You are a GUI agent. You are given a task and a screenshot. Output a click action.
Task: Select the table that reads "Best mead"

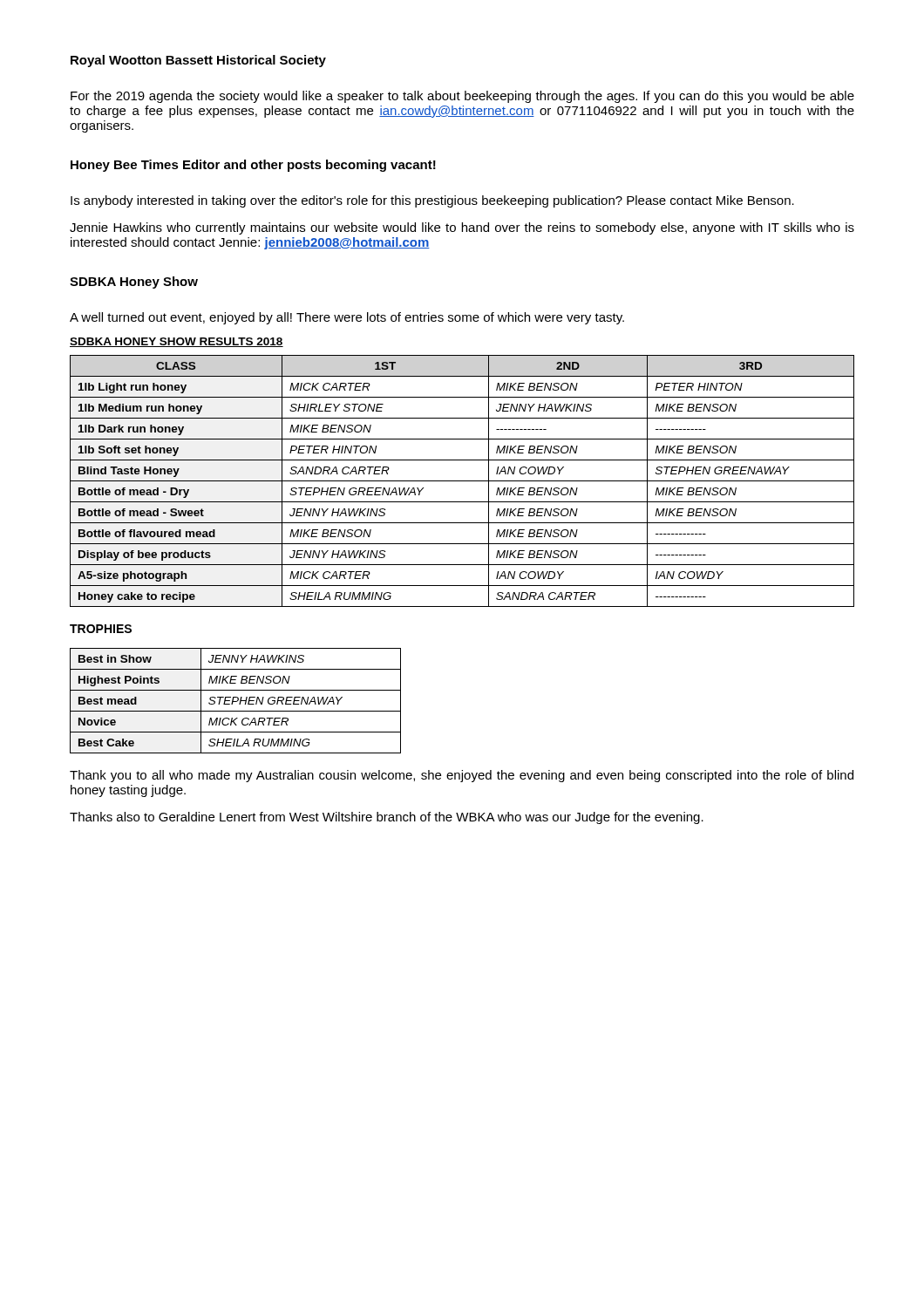pos(462,701)
